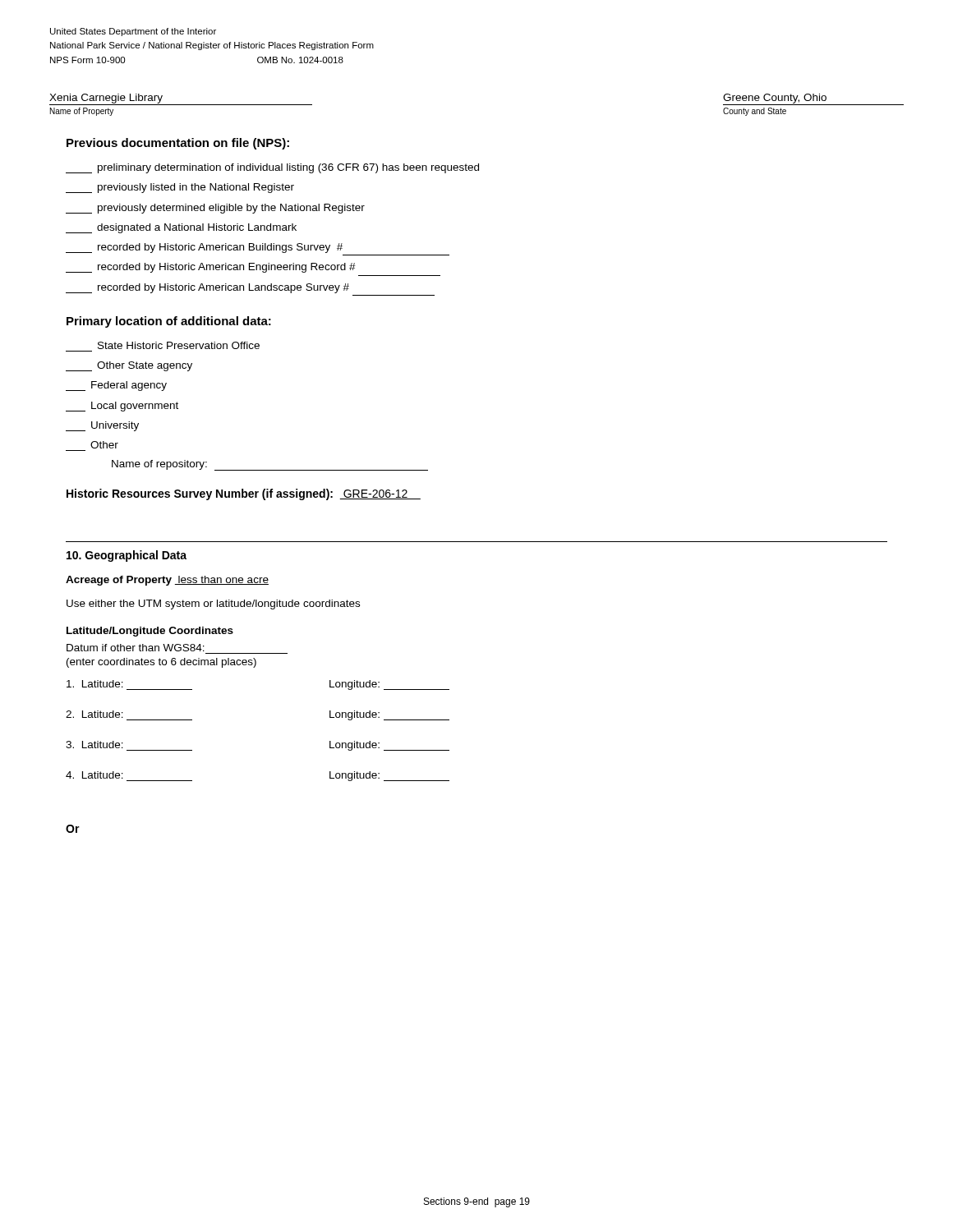Locate the passage starting "Local government"
Image resolution: width=953 pixels, height=1232 pixels.
(122, 405)
